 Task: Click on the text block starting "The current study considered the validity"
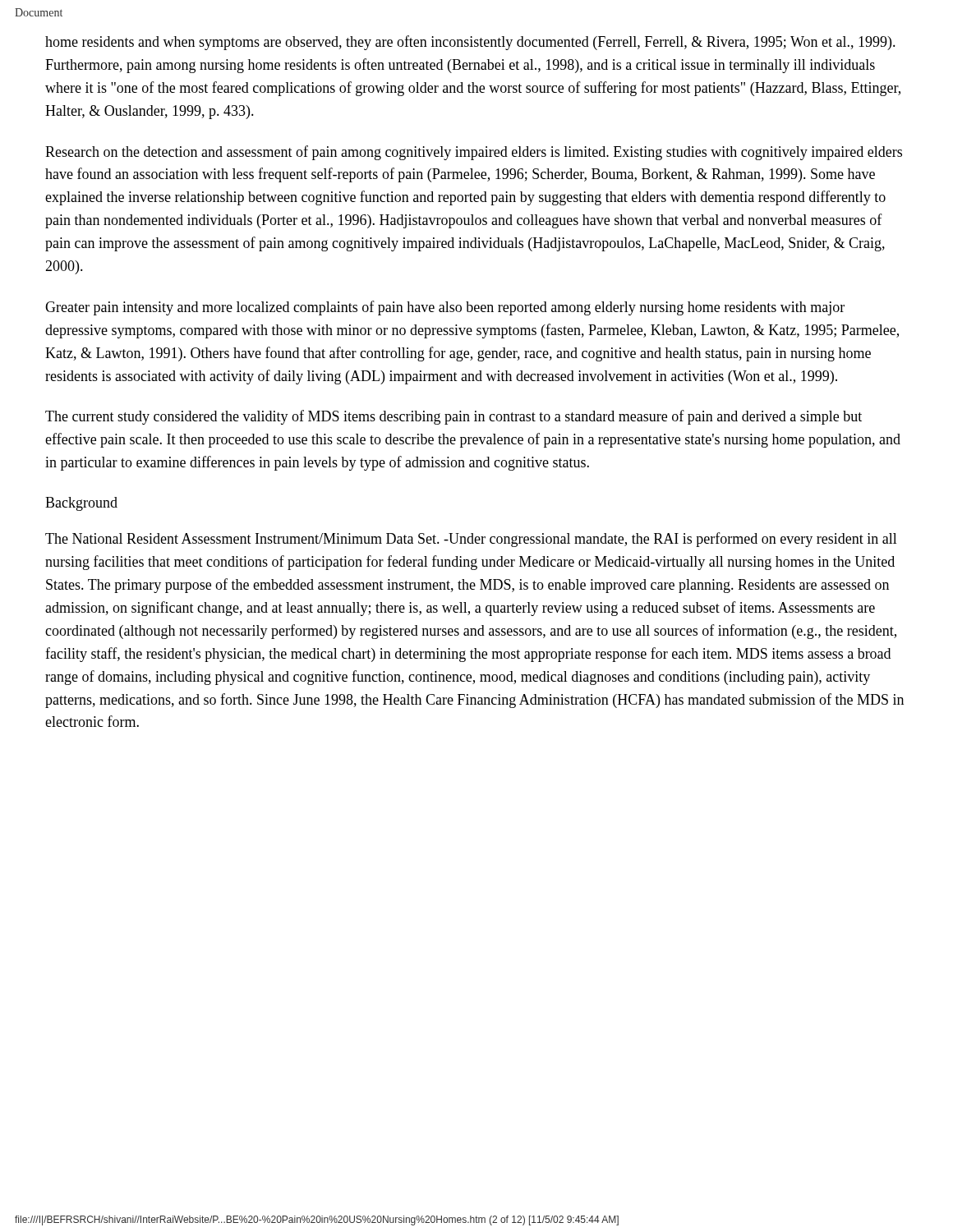click(473, 440)
